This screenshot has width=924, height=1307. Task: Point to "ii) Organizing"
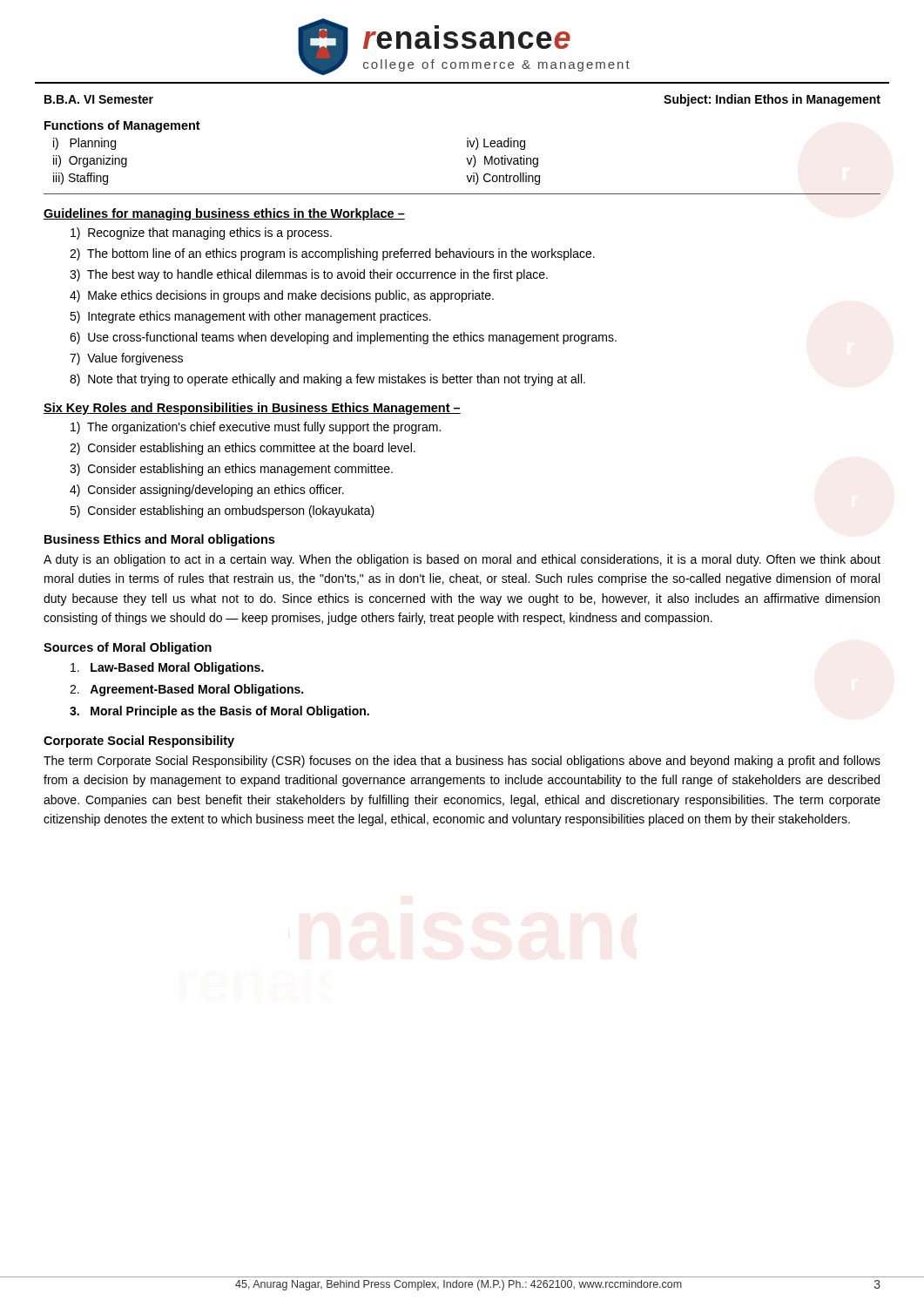tap(90, 160)
